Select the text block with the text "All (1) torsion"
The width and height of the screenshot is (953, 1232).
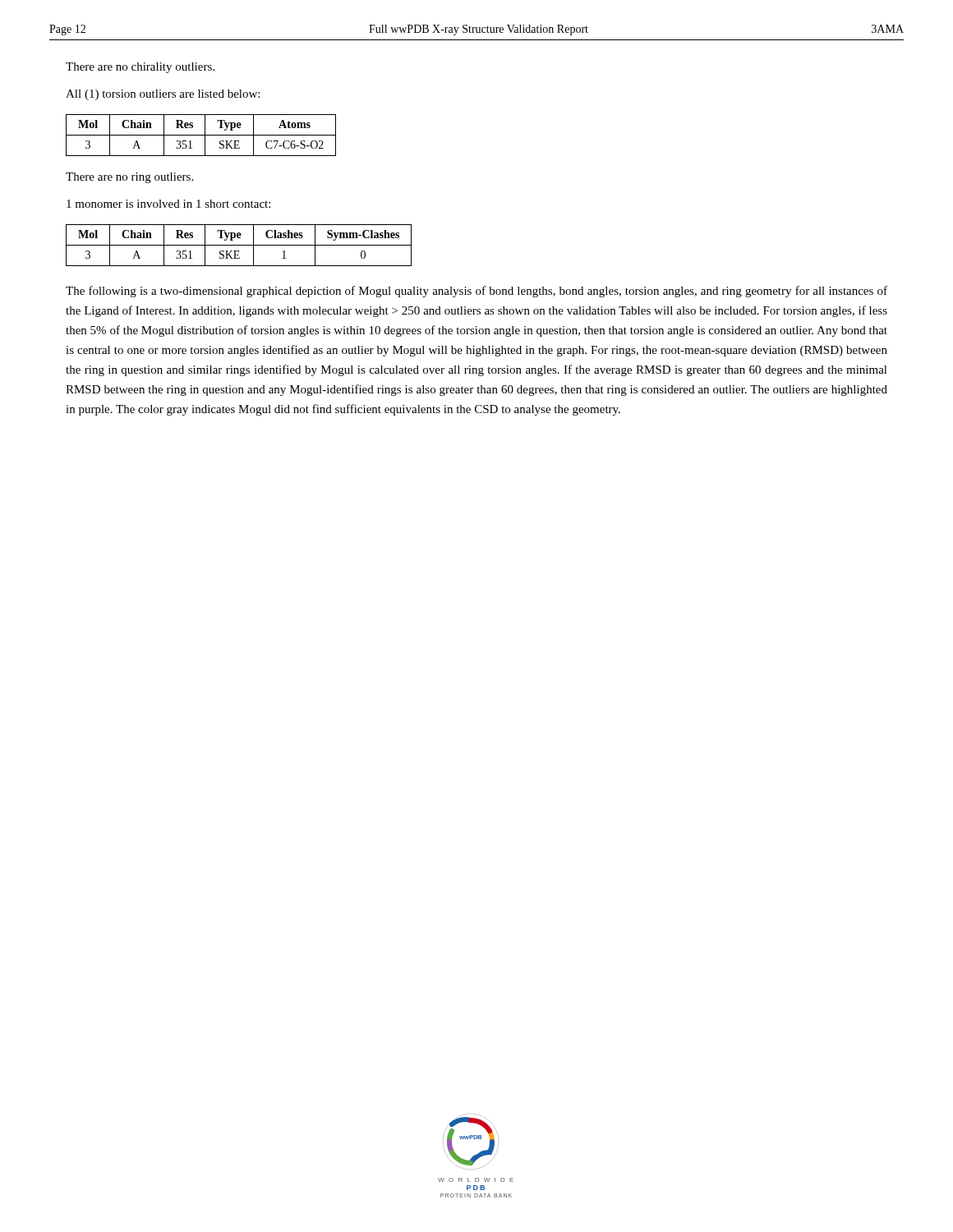(x=163, y=93)
